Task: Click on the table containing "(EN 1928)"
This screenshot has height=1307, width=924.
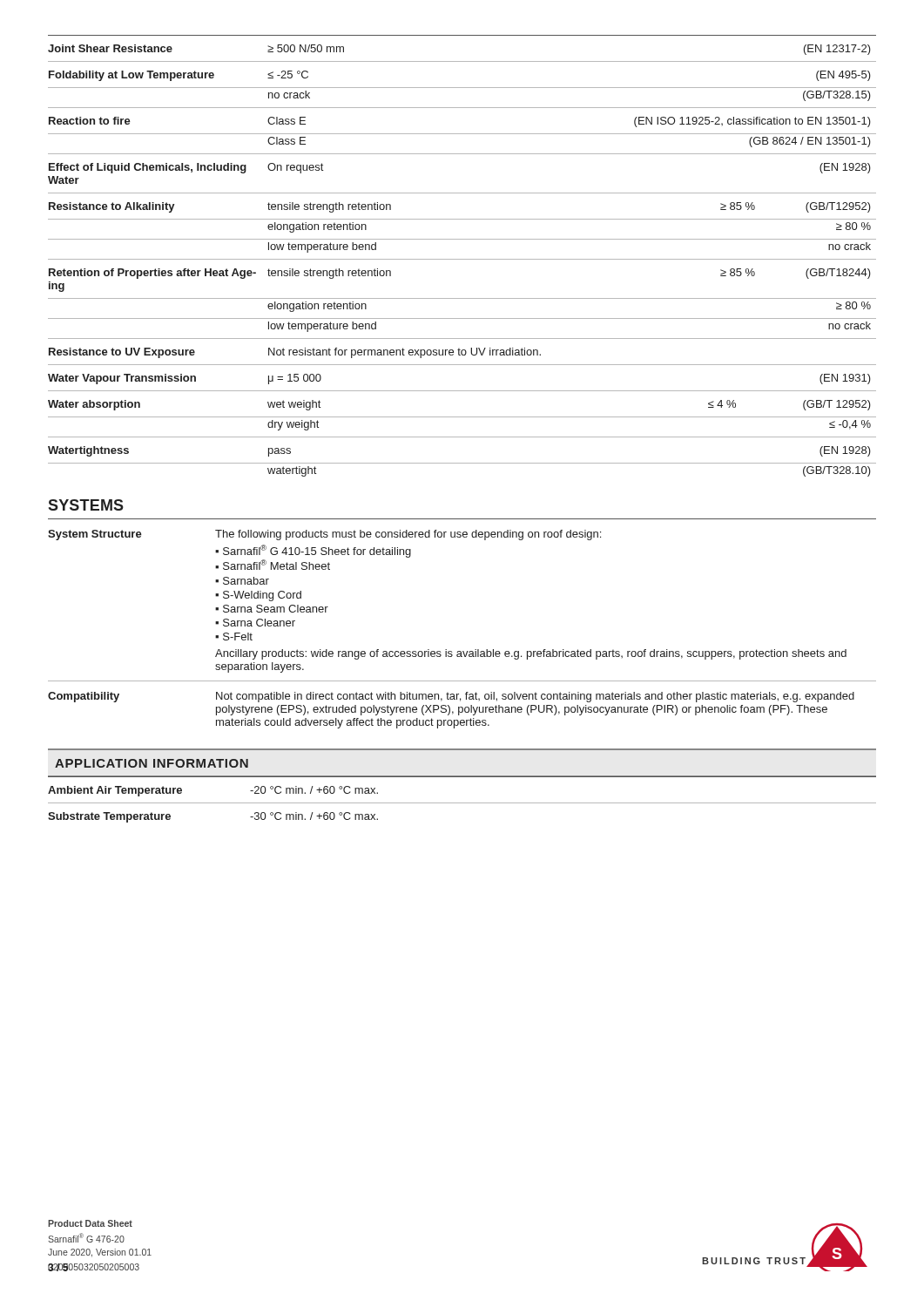Action: coord(462,259)
